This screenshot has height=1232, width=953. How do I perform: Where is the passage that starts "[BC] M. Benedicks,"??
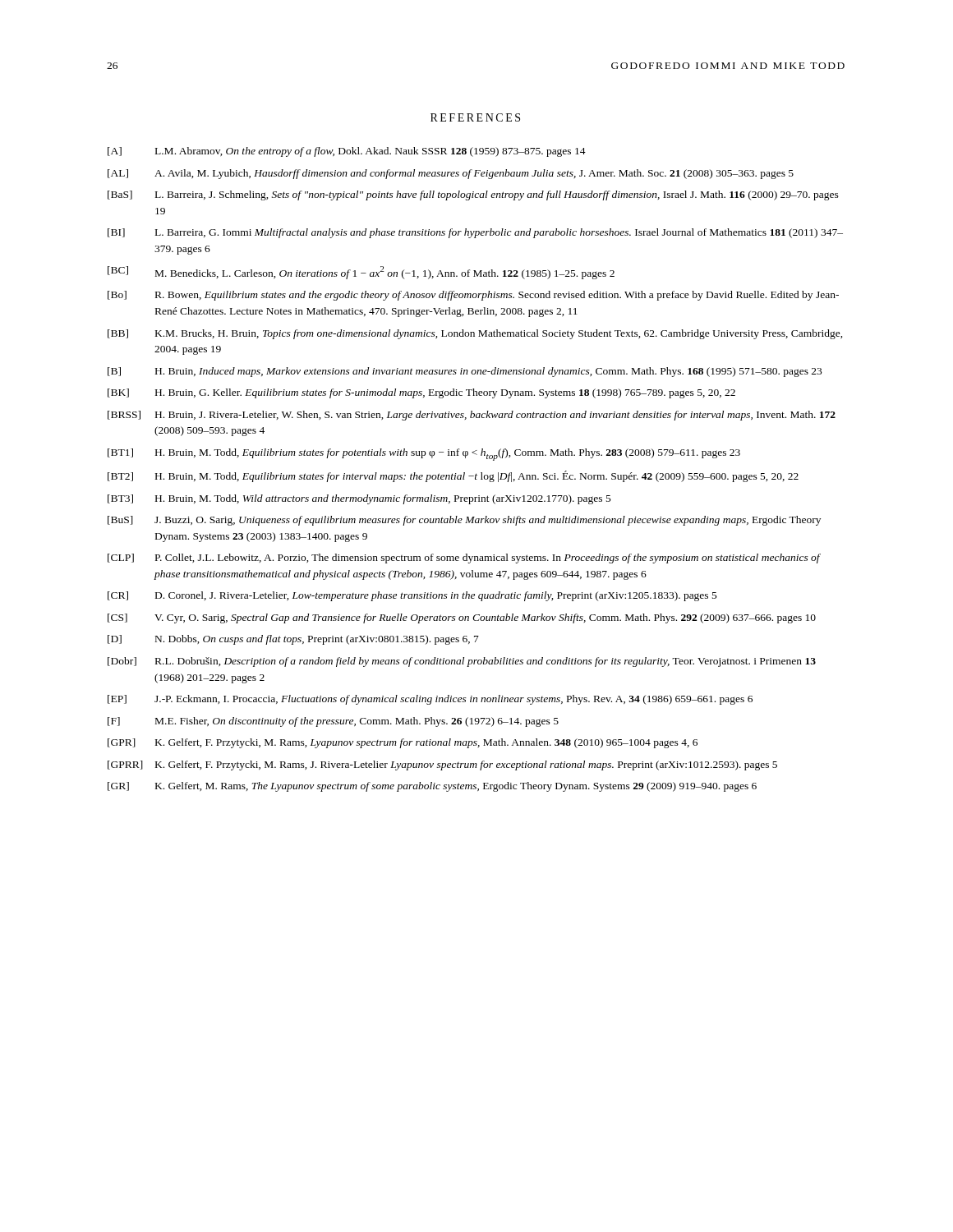(x=476, y=272)
